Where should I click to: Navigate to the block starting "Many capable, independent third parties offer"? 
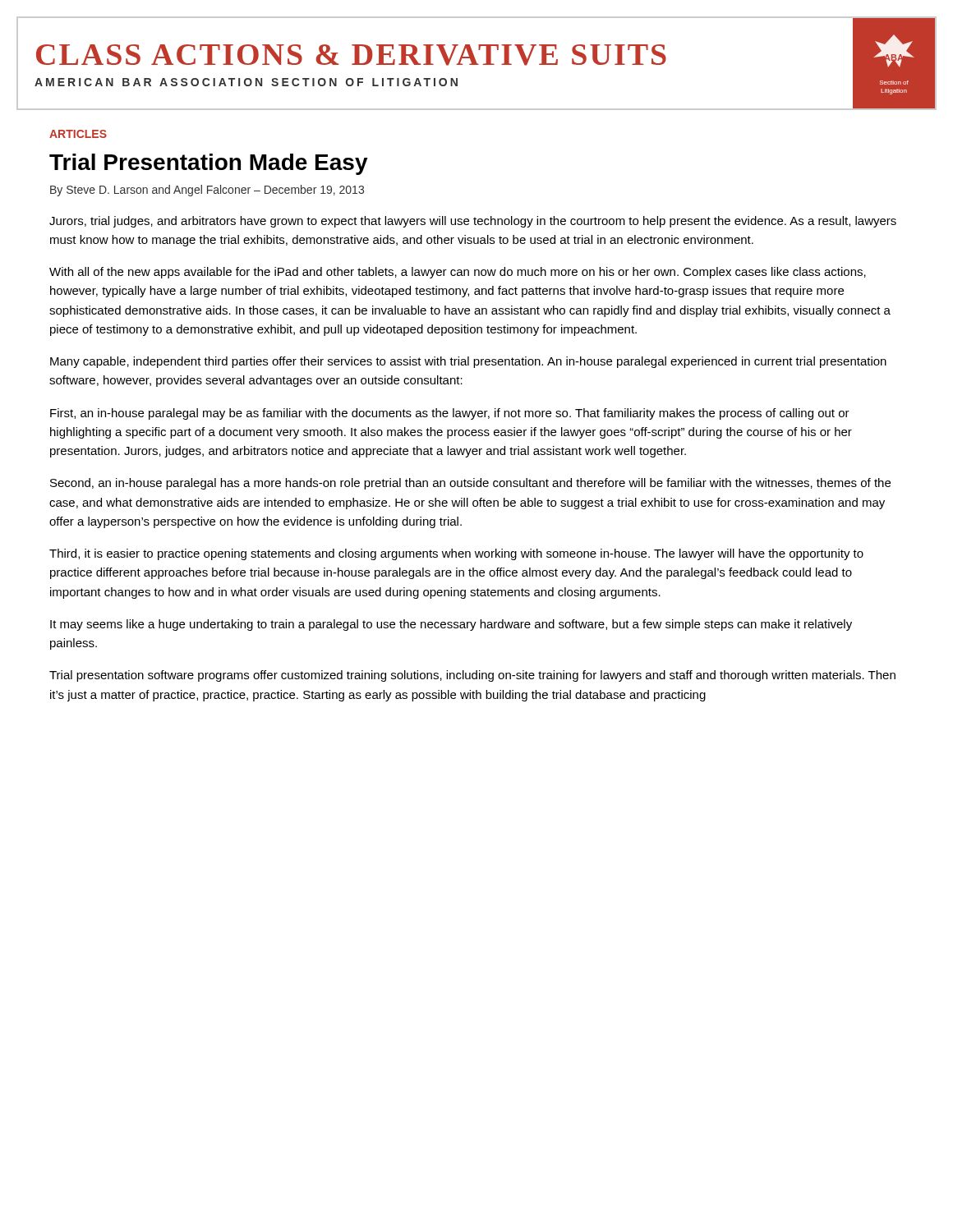pyautogui.click(x=468, y=371)
